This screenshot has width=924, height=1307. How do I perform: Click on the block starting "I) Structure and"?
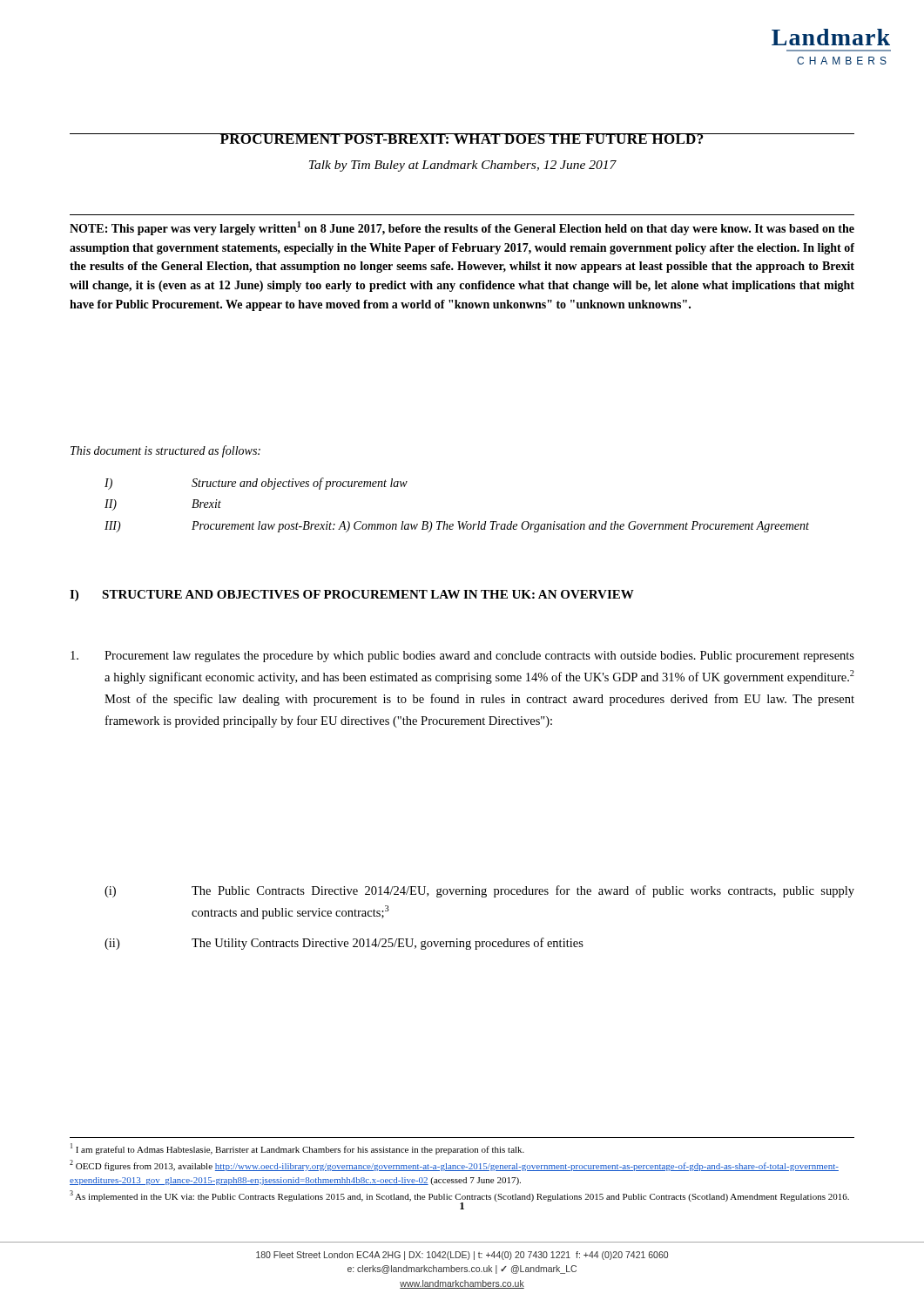point(256,484)
